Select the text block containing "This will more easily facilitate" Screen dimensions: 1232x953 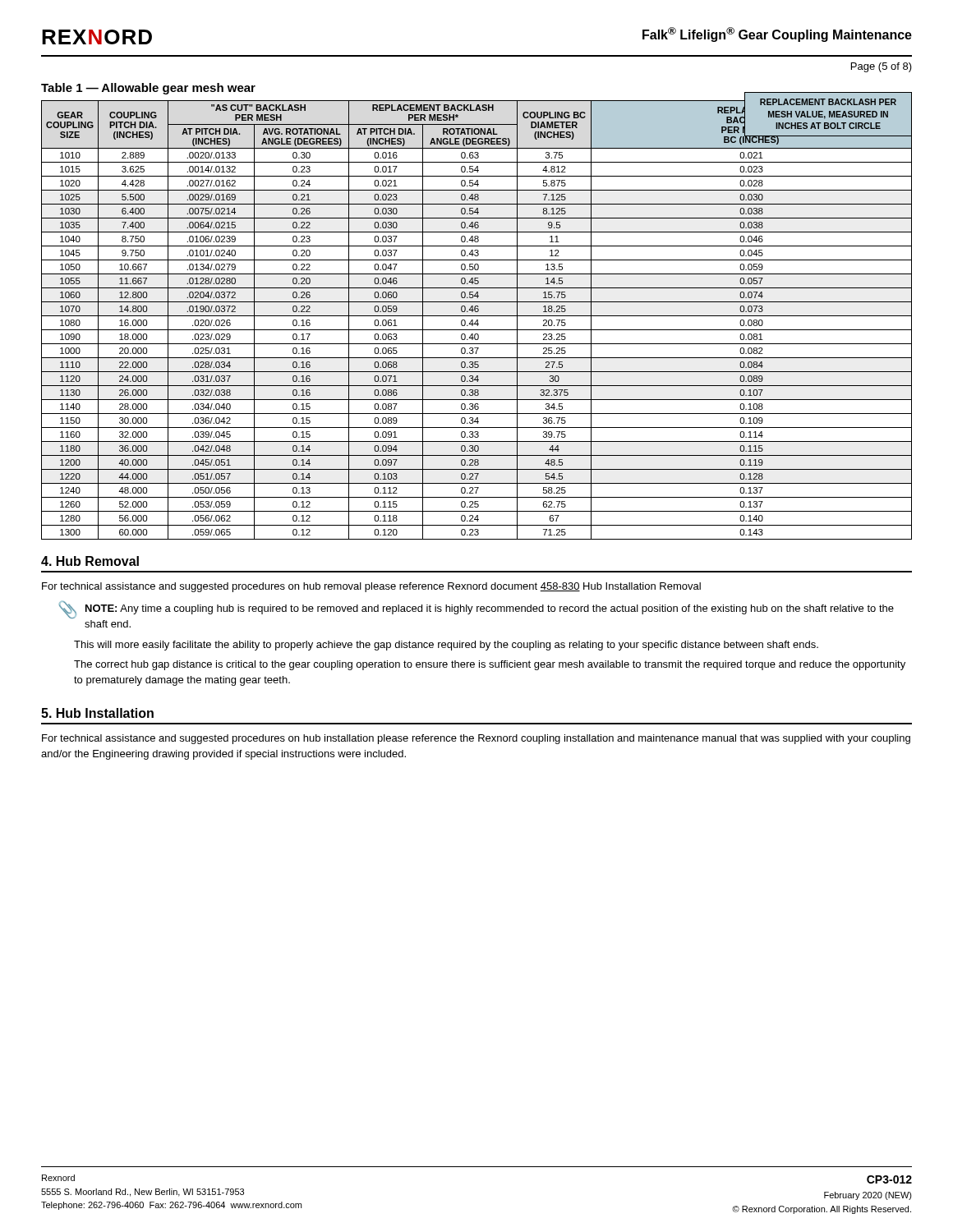point(446,644)
